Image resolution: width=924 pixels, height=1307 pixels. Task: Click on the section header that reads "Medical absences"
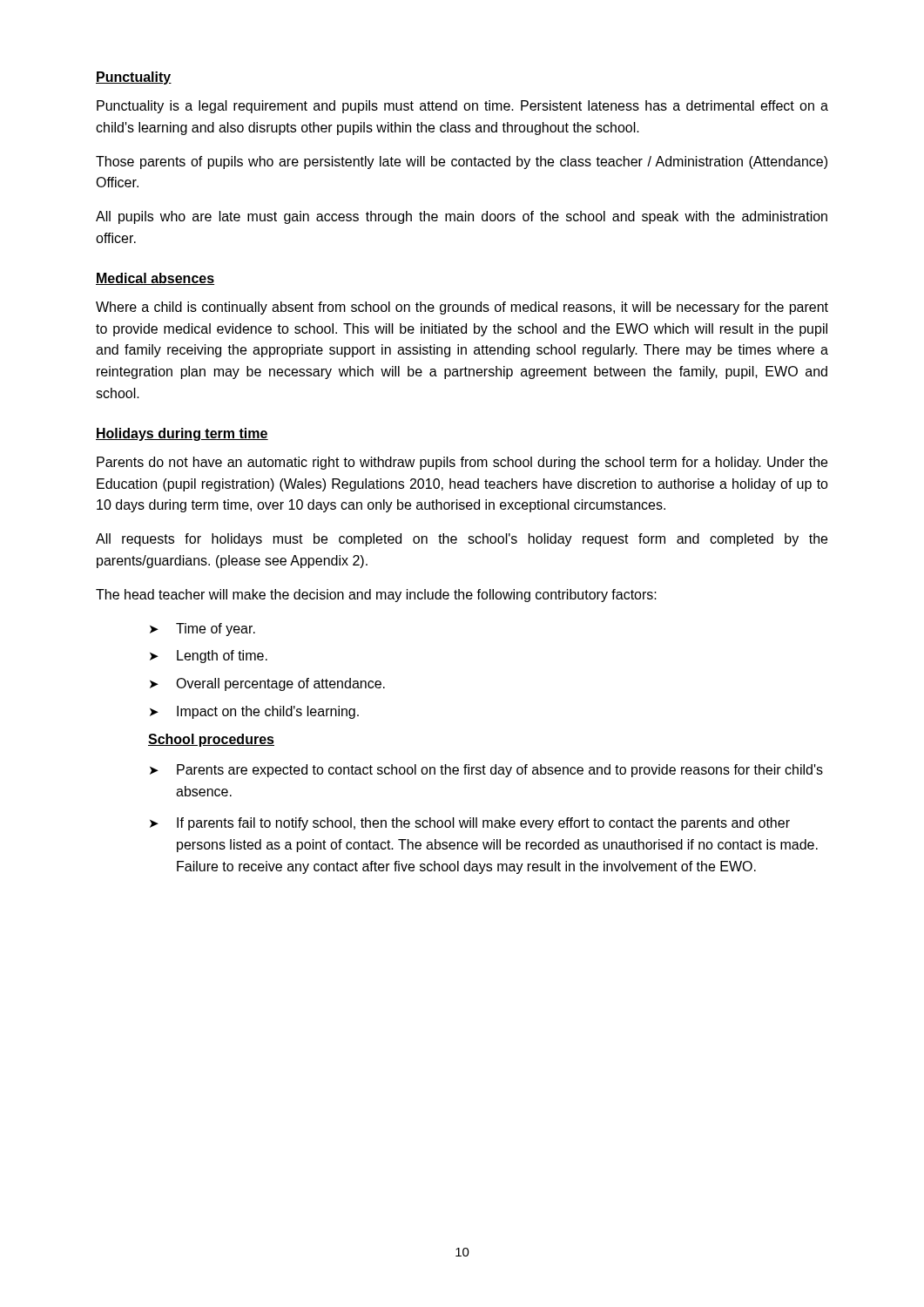(155, 278)
